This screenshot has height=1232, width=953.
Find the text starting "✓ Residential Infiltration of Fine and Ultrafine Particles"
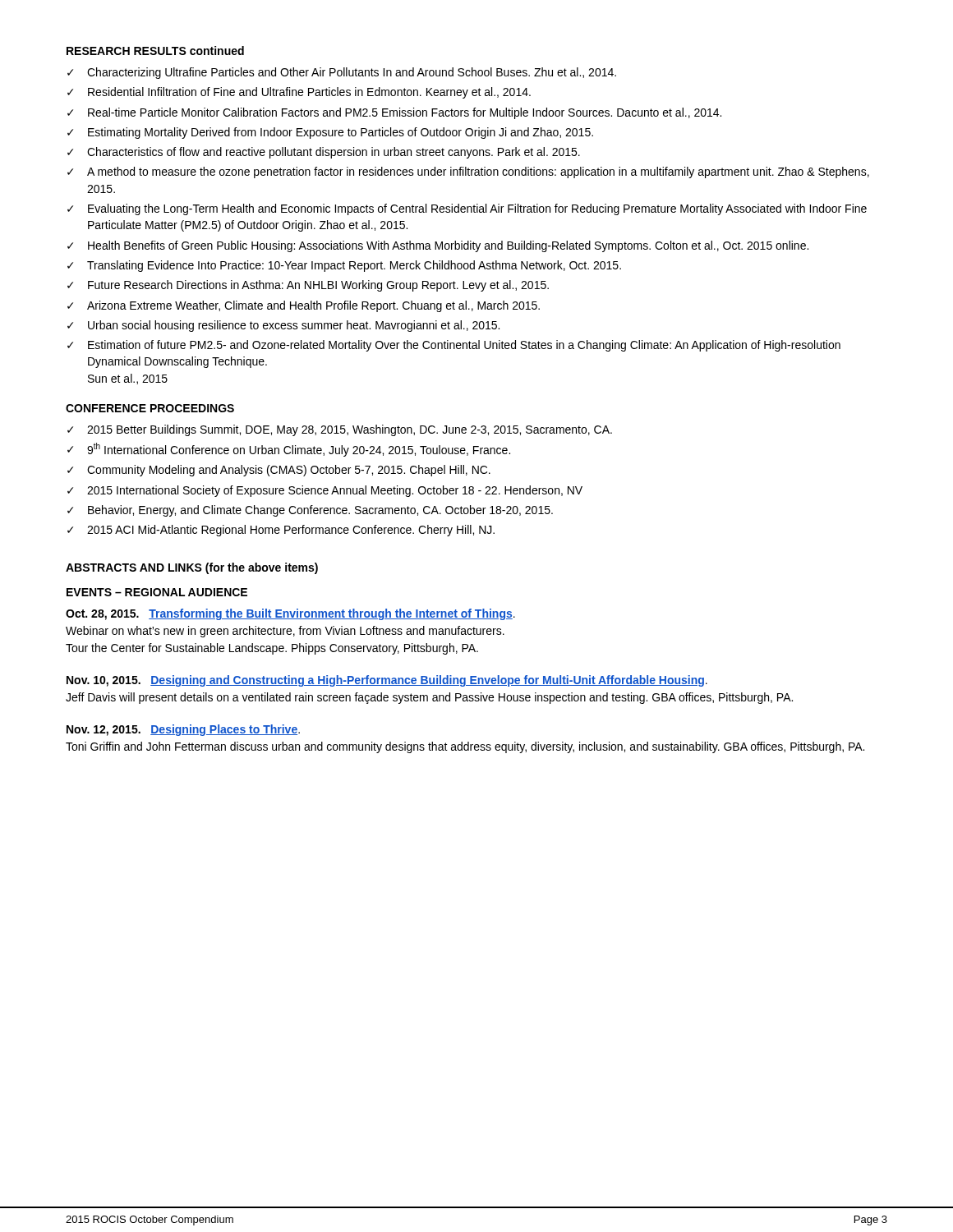point(476,92)
